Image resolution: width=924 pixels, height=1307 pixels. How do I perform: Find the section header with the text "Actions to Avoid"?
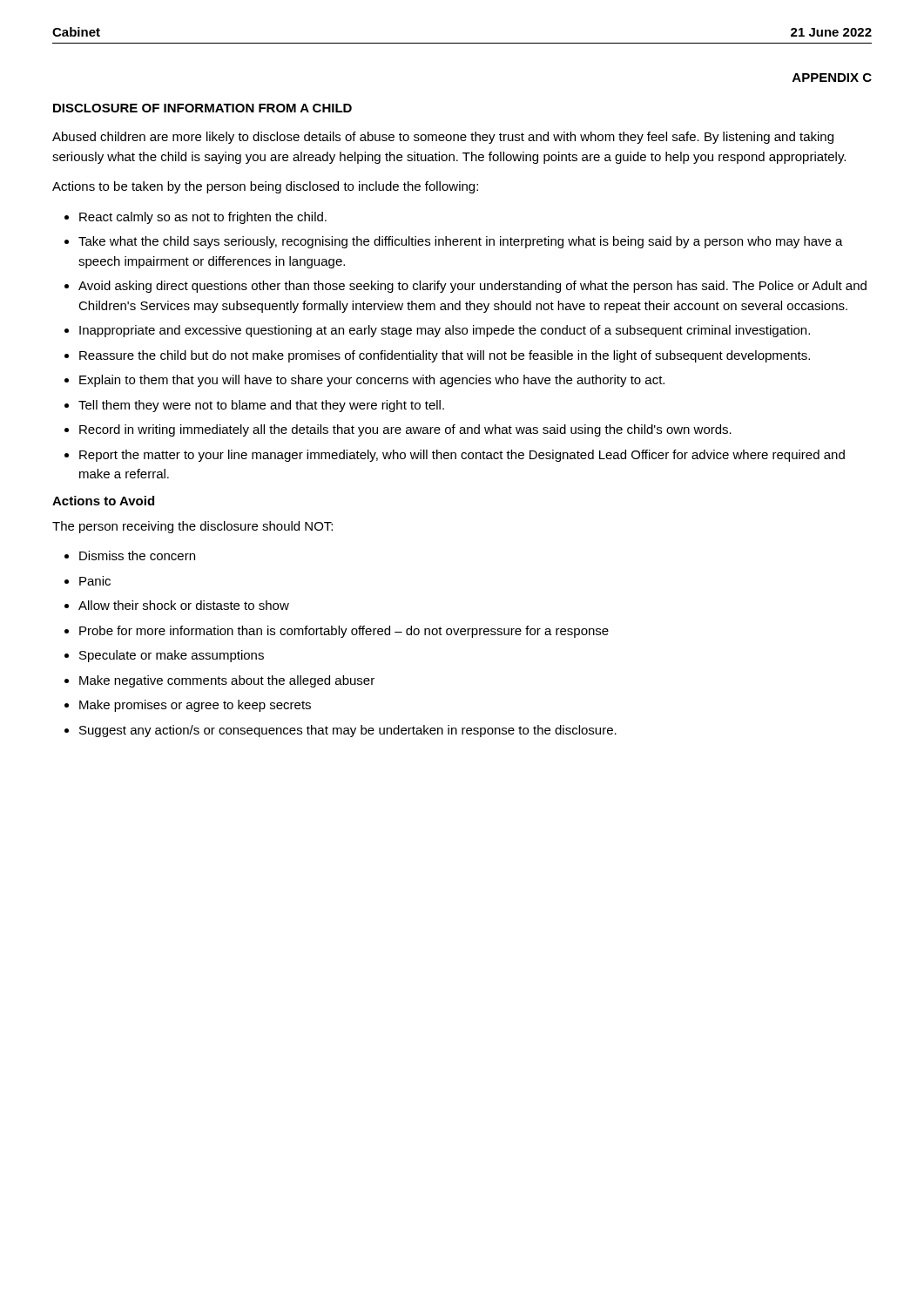click(x=104, y=500)
